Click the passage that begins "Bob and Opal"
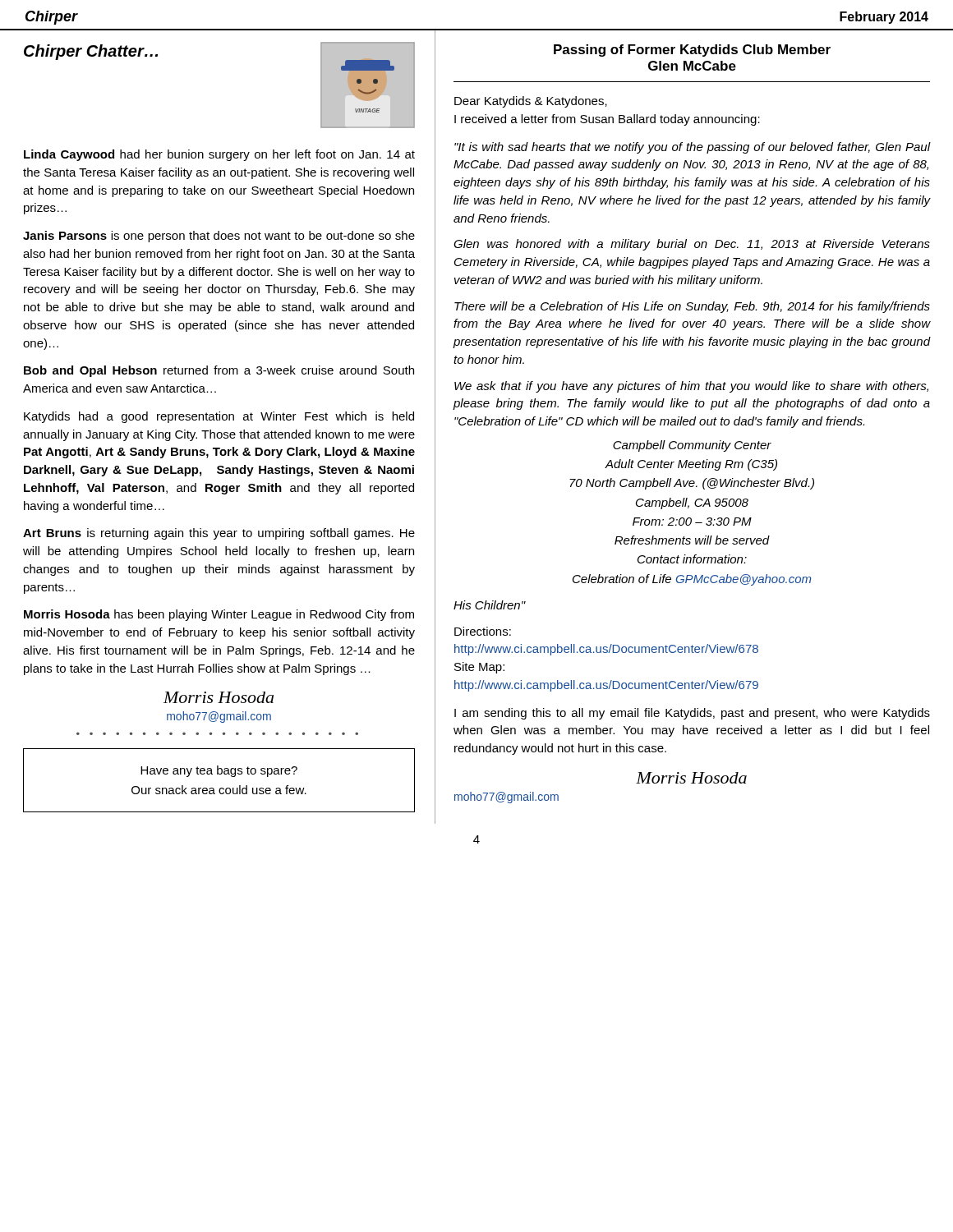Image resolution: width=953 pixels, height=1232 pixels. point(219,379)
